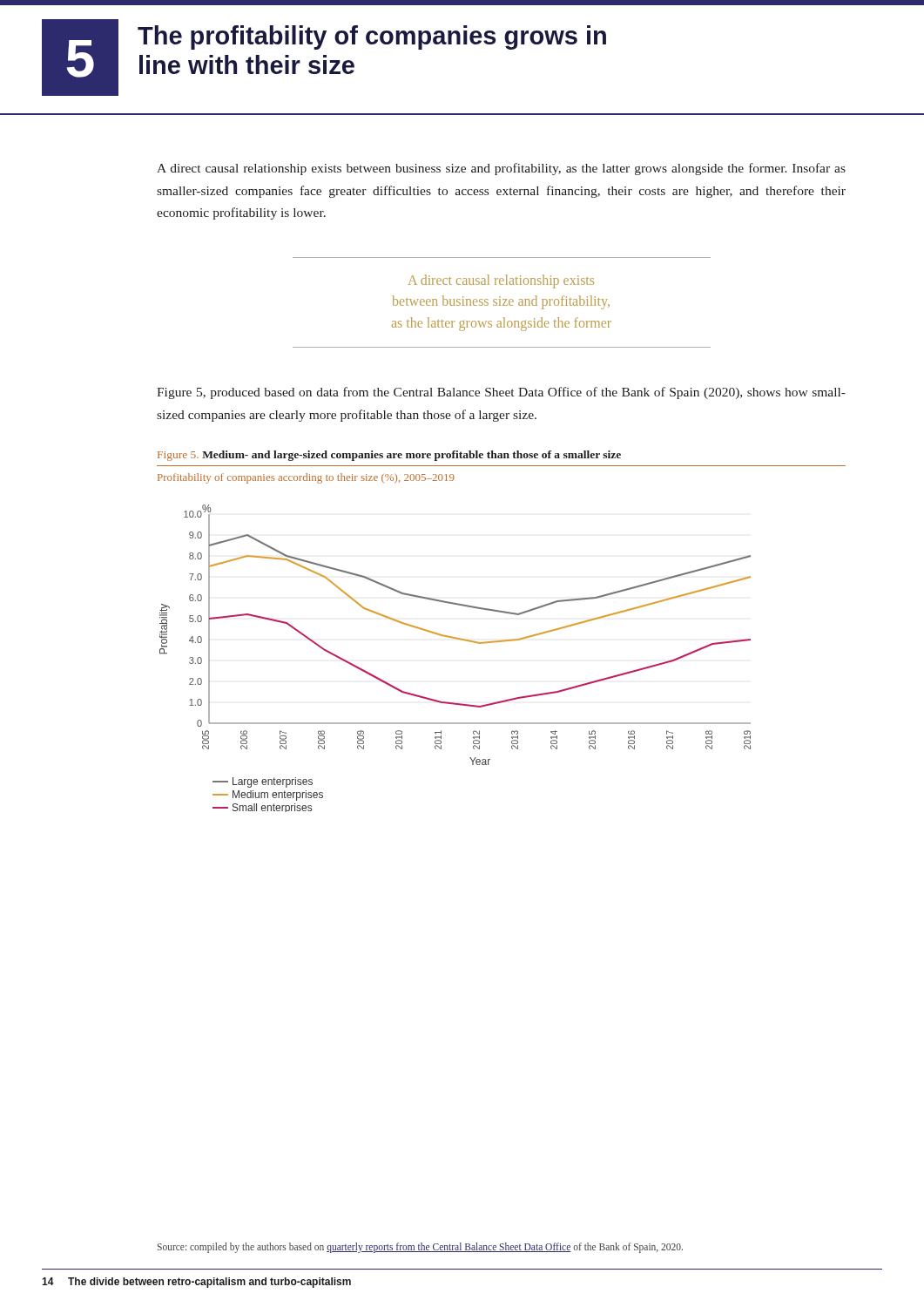Point to the text block starting "5 The profitability of"
The image size is (924, 1307).
pos(325,51)
